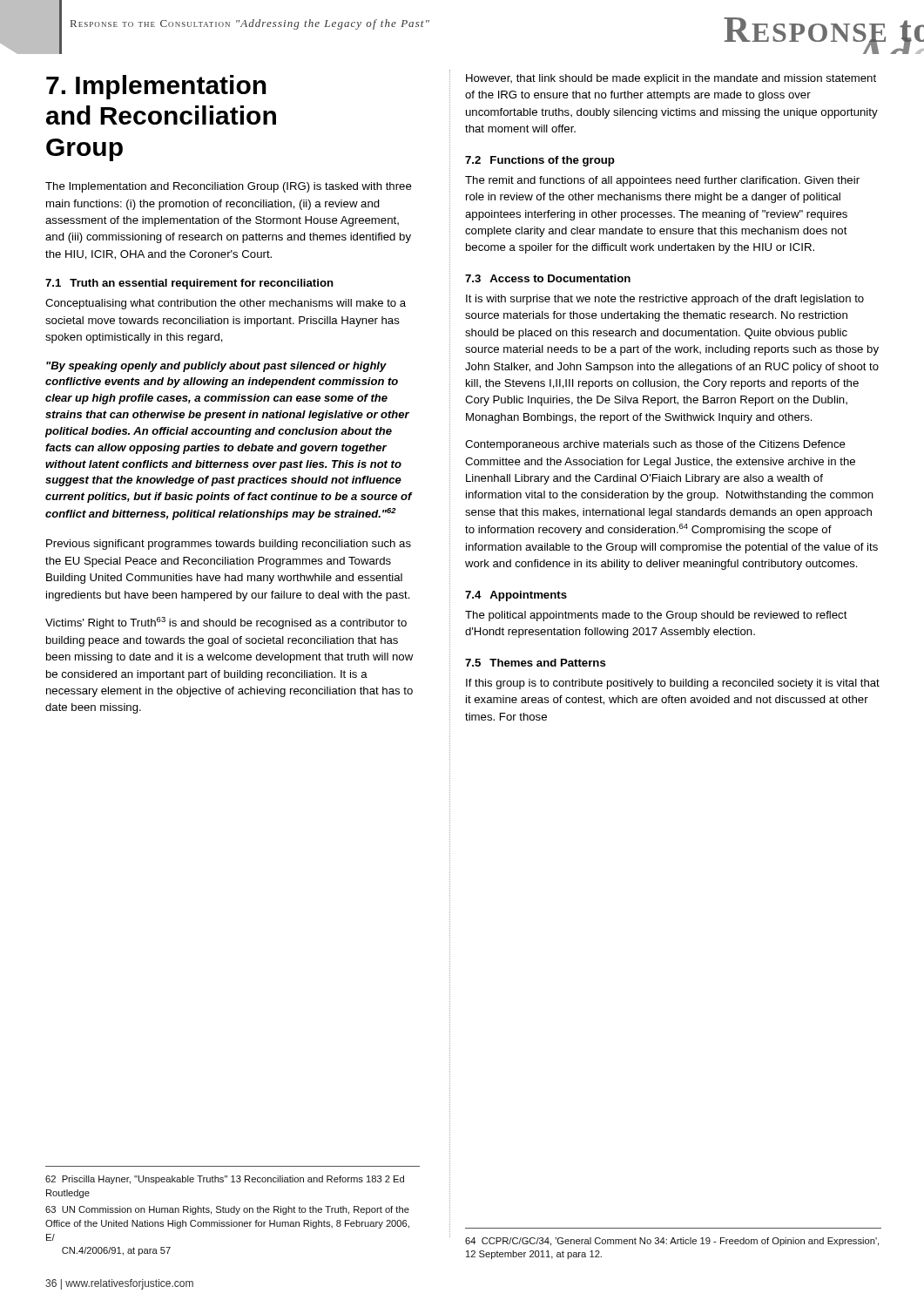Where does it say "7.1Truth an essential requirement for reconciliation"?
The width and height of the screenshot is (924, 1307).
189,283
